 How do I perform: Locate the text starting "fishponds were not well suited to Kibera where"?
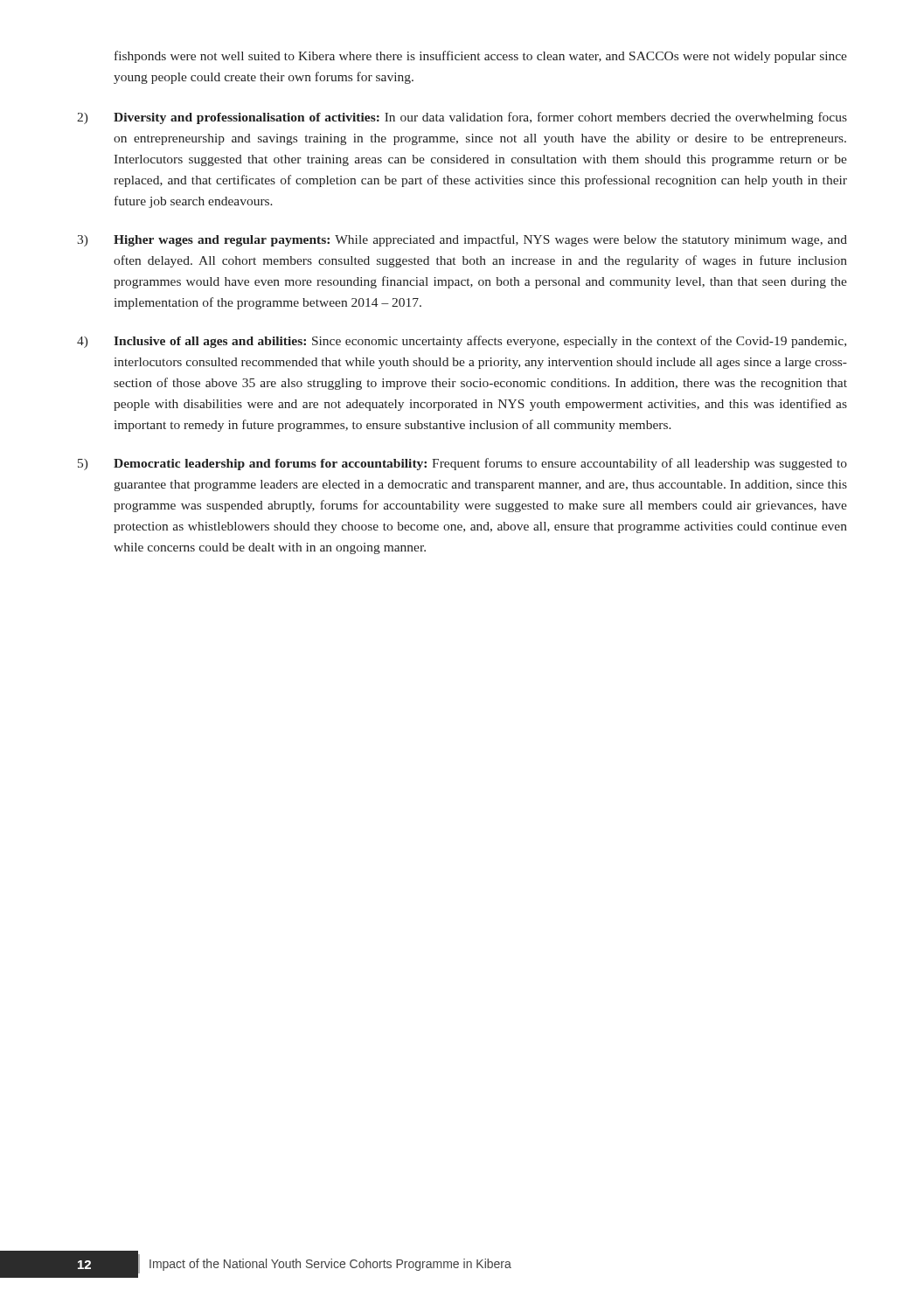(480, 66)
